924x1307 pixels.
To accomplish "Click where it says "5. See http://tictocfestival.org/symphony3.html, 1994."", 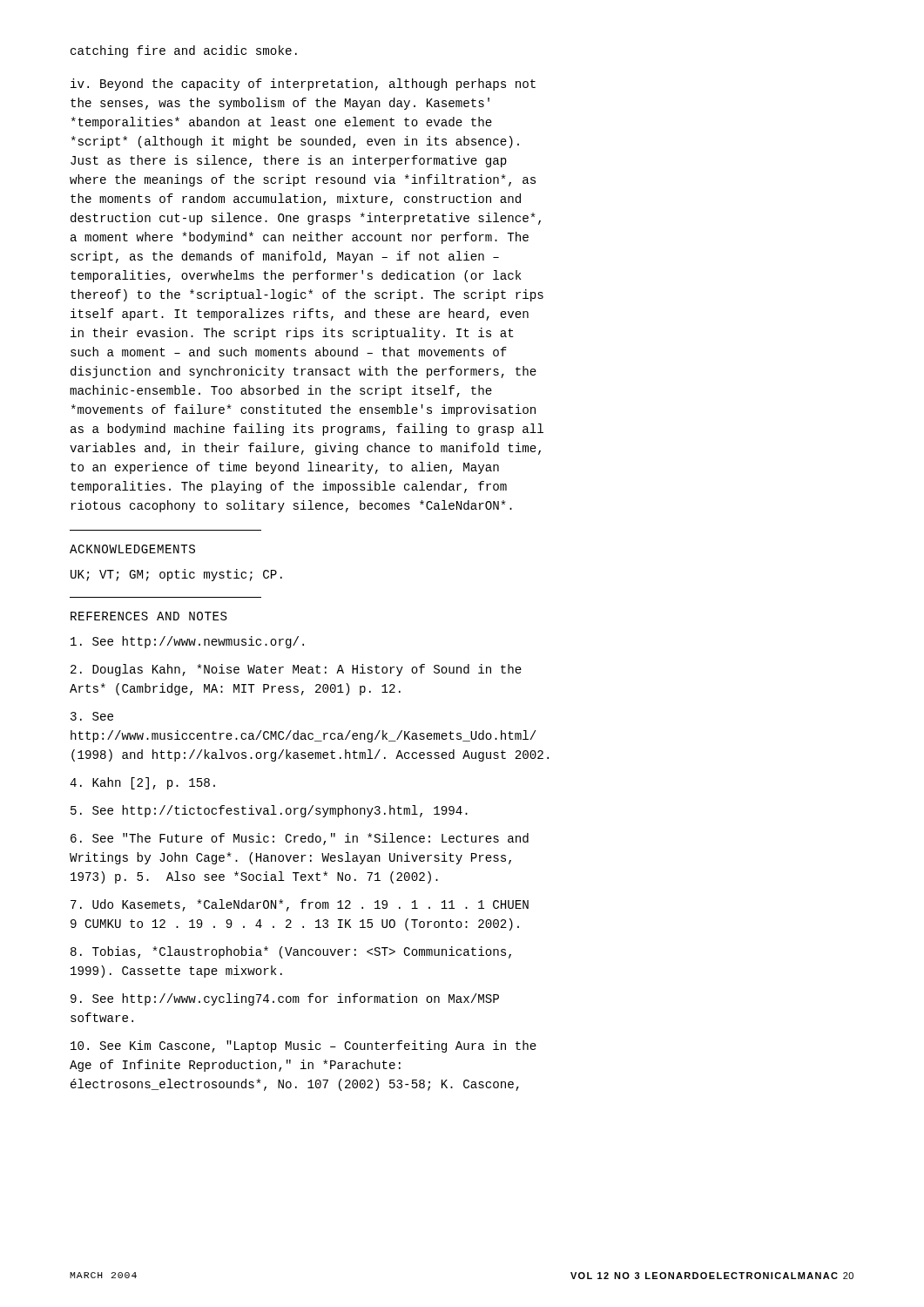I will point(270,811).
